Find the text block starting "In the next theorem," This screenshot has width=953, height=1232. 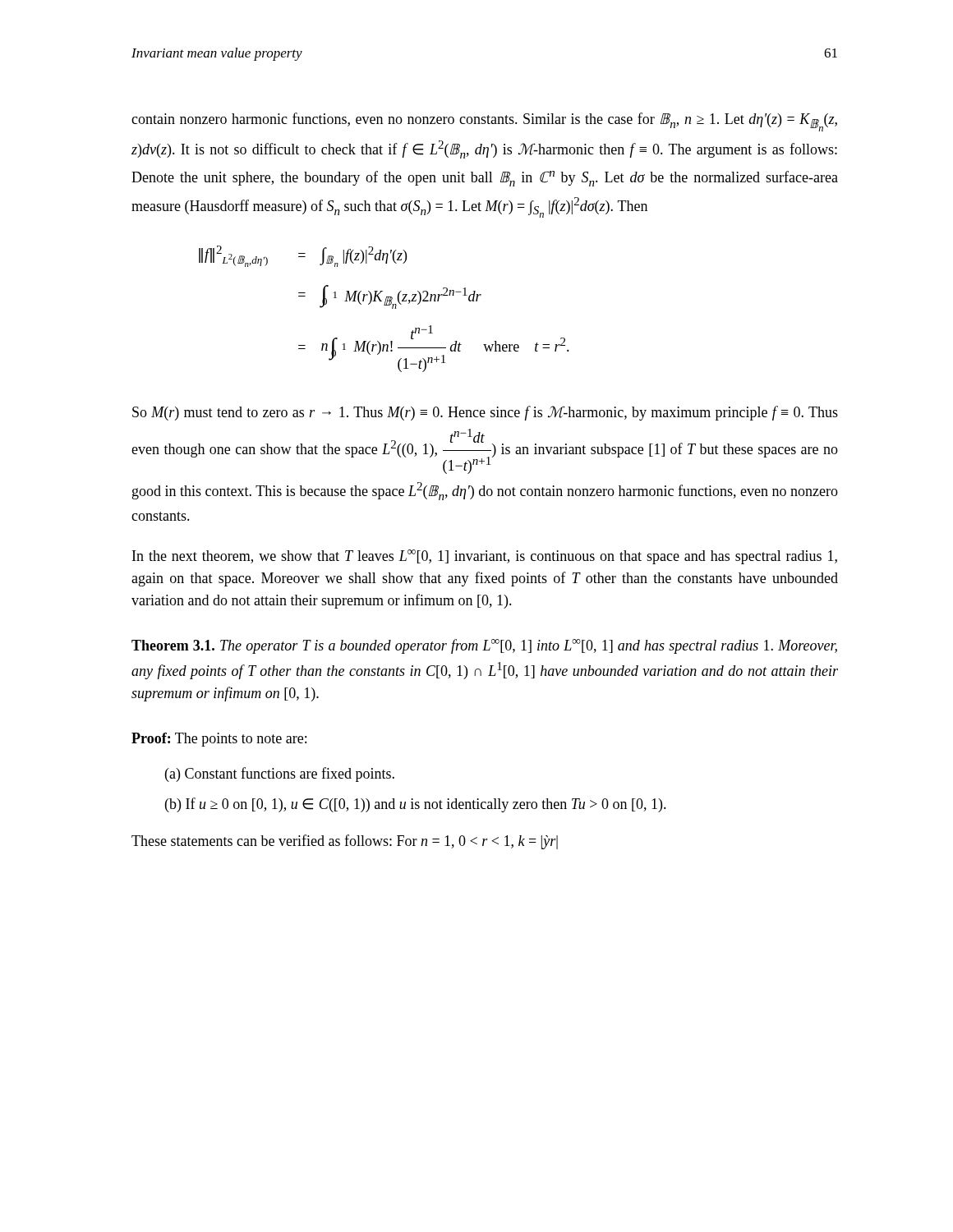coord(485,577)
